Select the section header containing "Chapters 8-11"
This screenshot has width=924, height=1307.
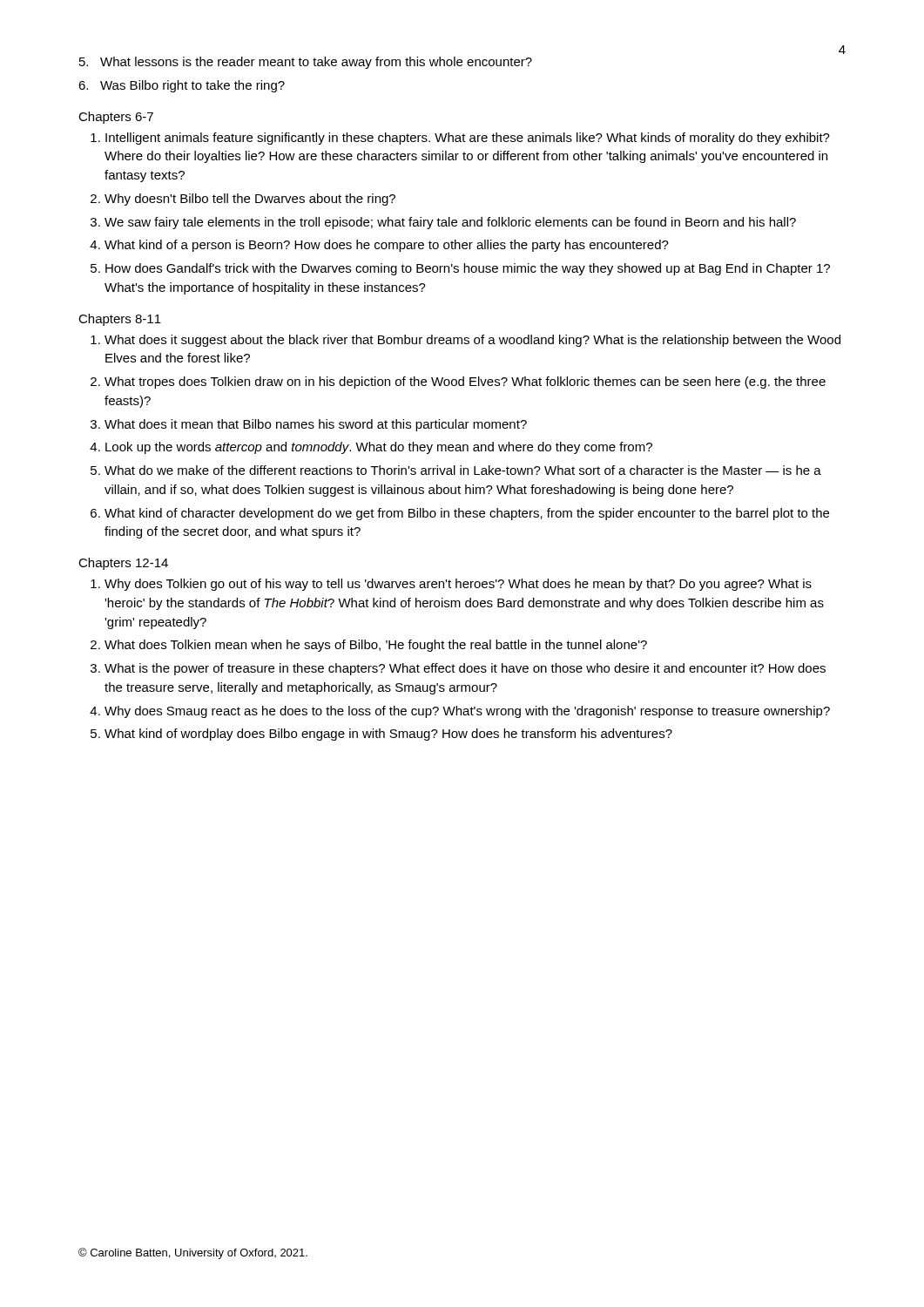pos(120,318)
